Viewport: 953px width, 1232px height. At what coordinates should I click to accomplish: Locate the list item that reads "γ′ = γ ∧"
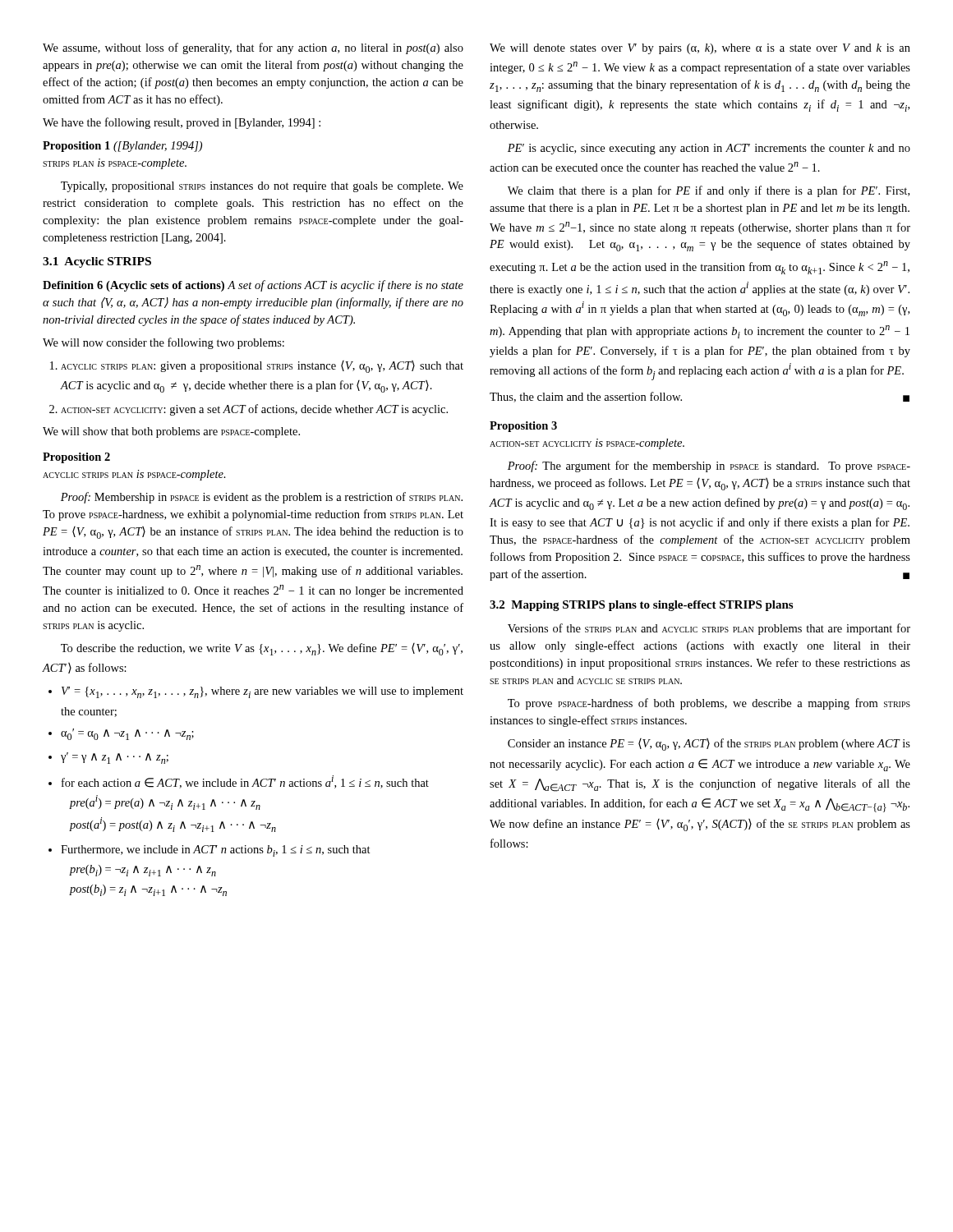[108, 758]
